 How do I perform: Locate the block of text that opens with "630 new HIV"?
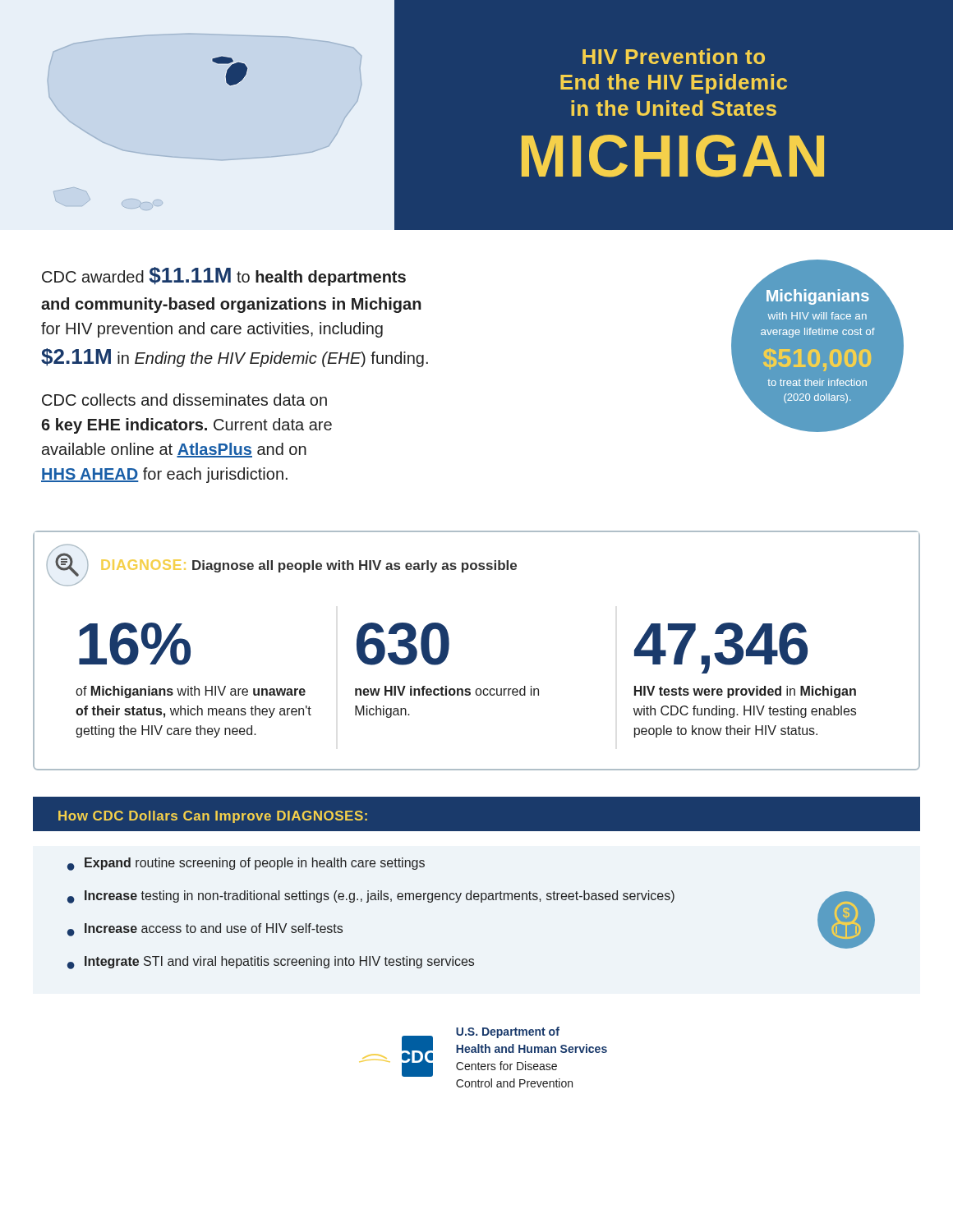pyautogui.click(x=403, y=644)
